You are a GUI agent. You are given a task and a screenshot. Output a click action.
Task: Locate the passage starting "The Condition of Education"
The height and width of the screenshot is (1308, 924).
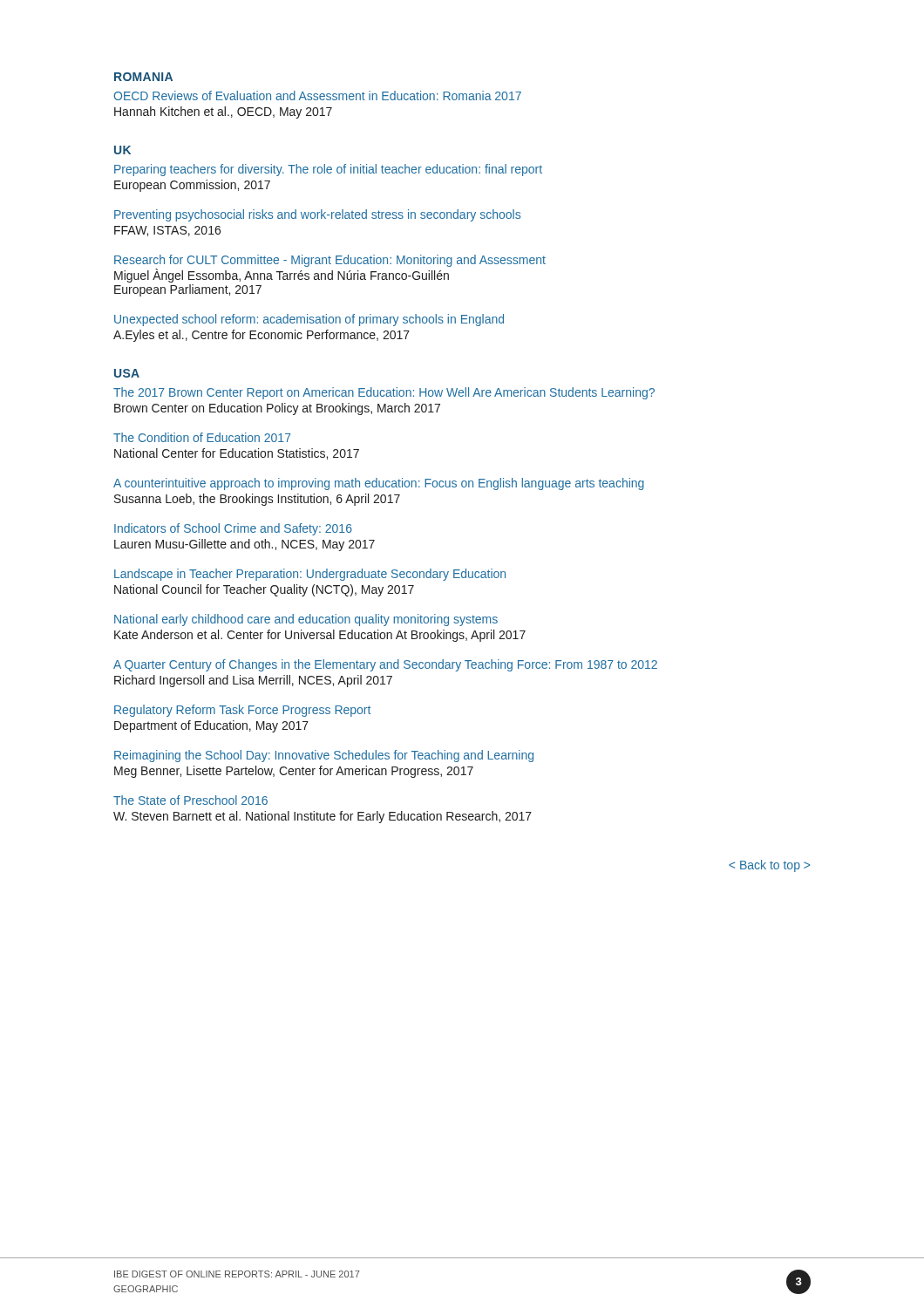(x=202, y=437)
